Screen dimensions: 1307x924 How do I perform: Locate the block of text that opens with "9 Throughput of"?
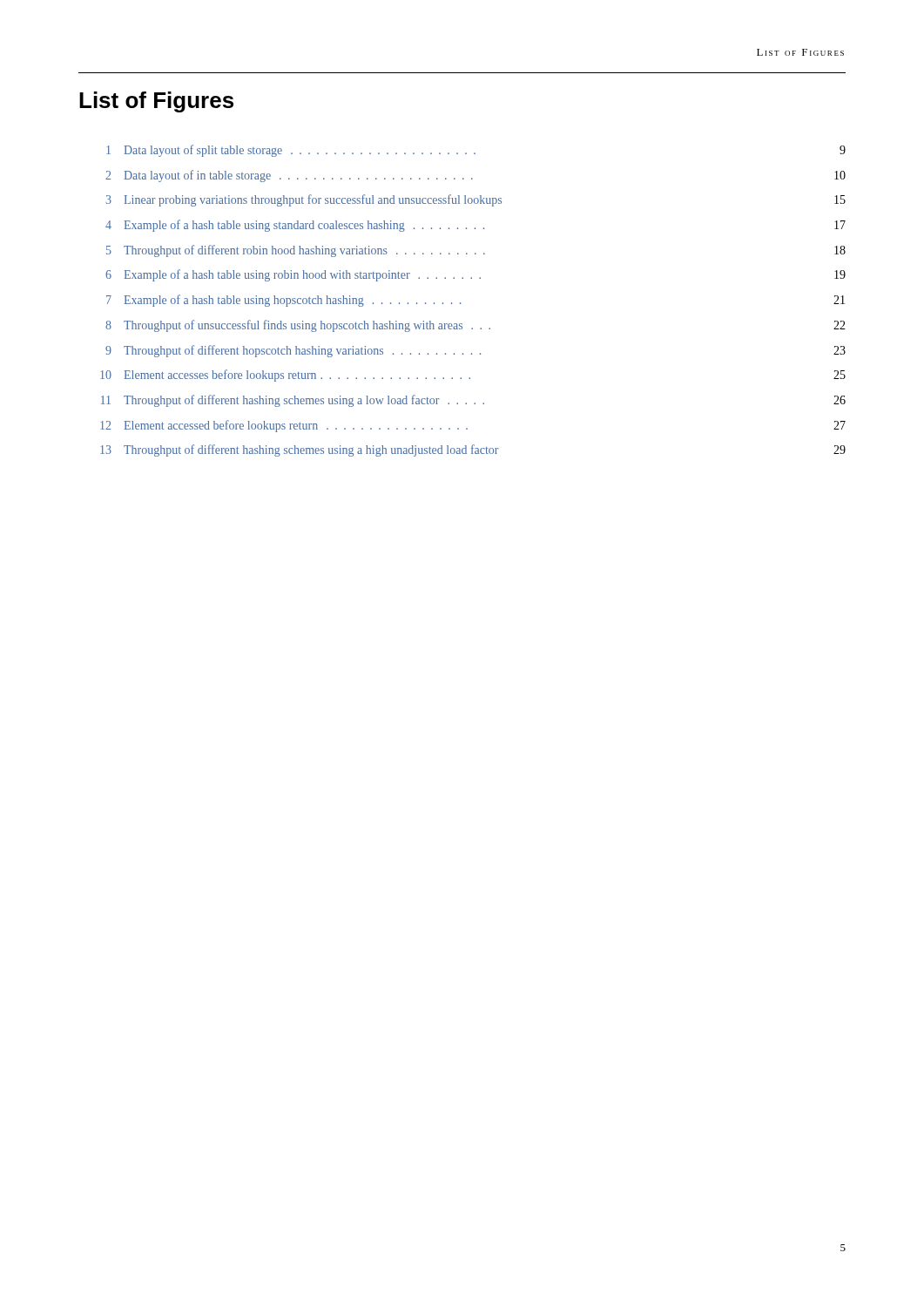tap(462, 352)
